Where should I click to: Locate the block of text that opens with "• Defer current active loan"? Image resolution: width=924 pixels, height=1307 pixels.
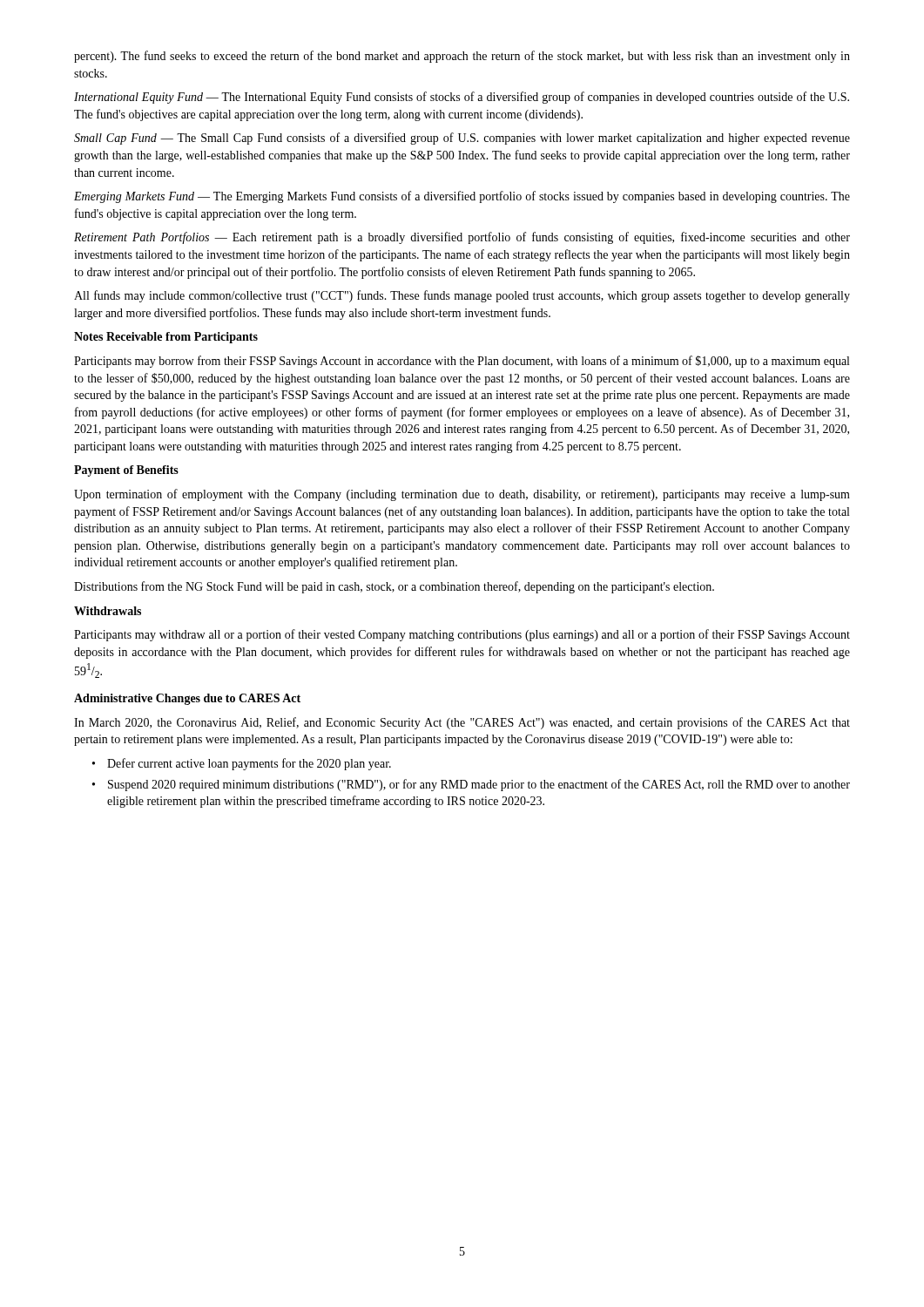[242, 764]
